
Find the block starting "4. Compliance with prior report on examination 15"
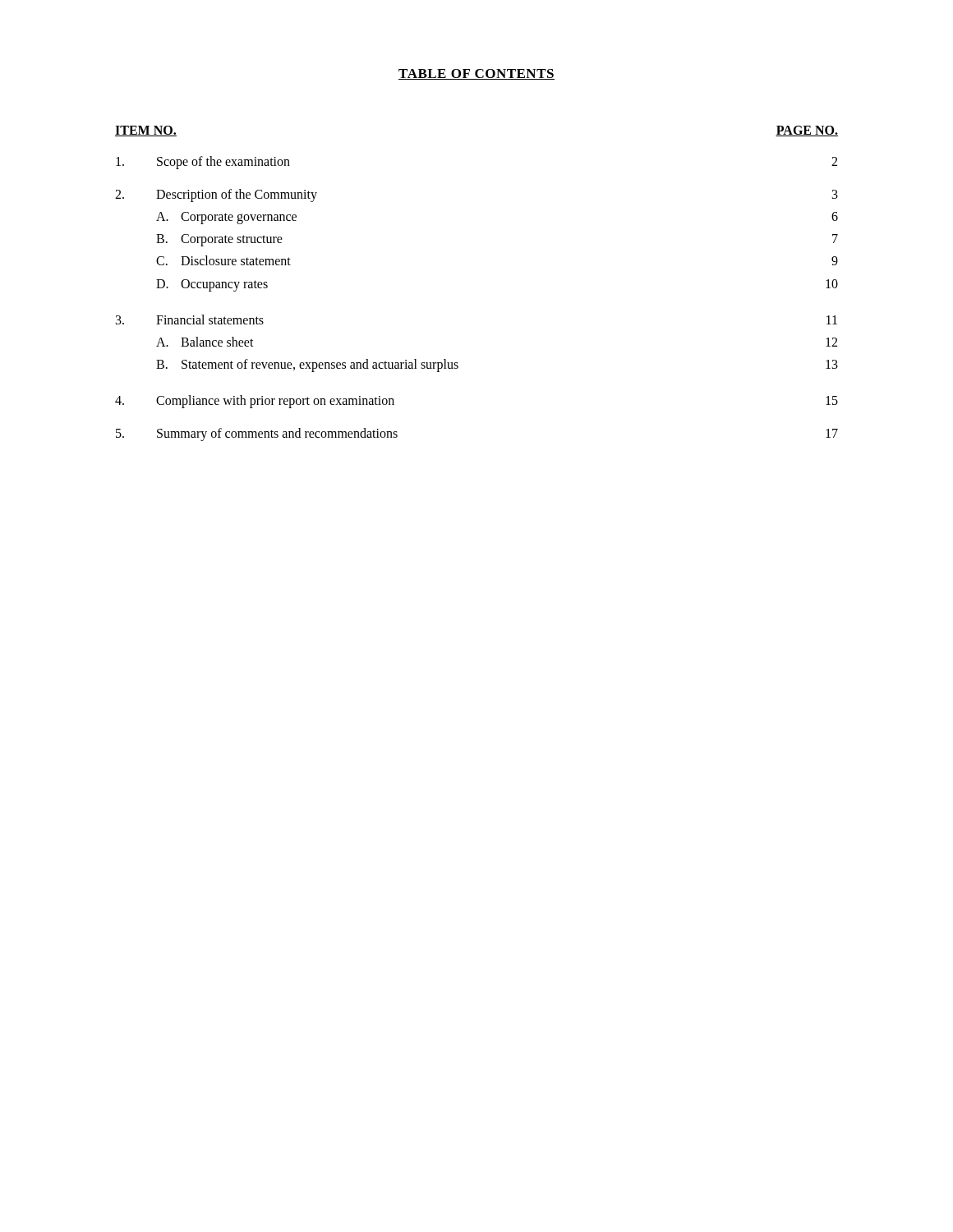(x=272, y=401)
